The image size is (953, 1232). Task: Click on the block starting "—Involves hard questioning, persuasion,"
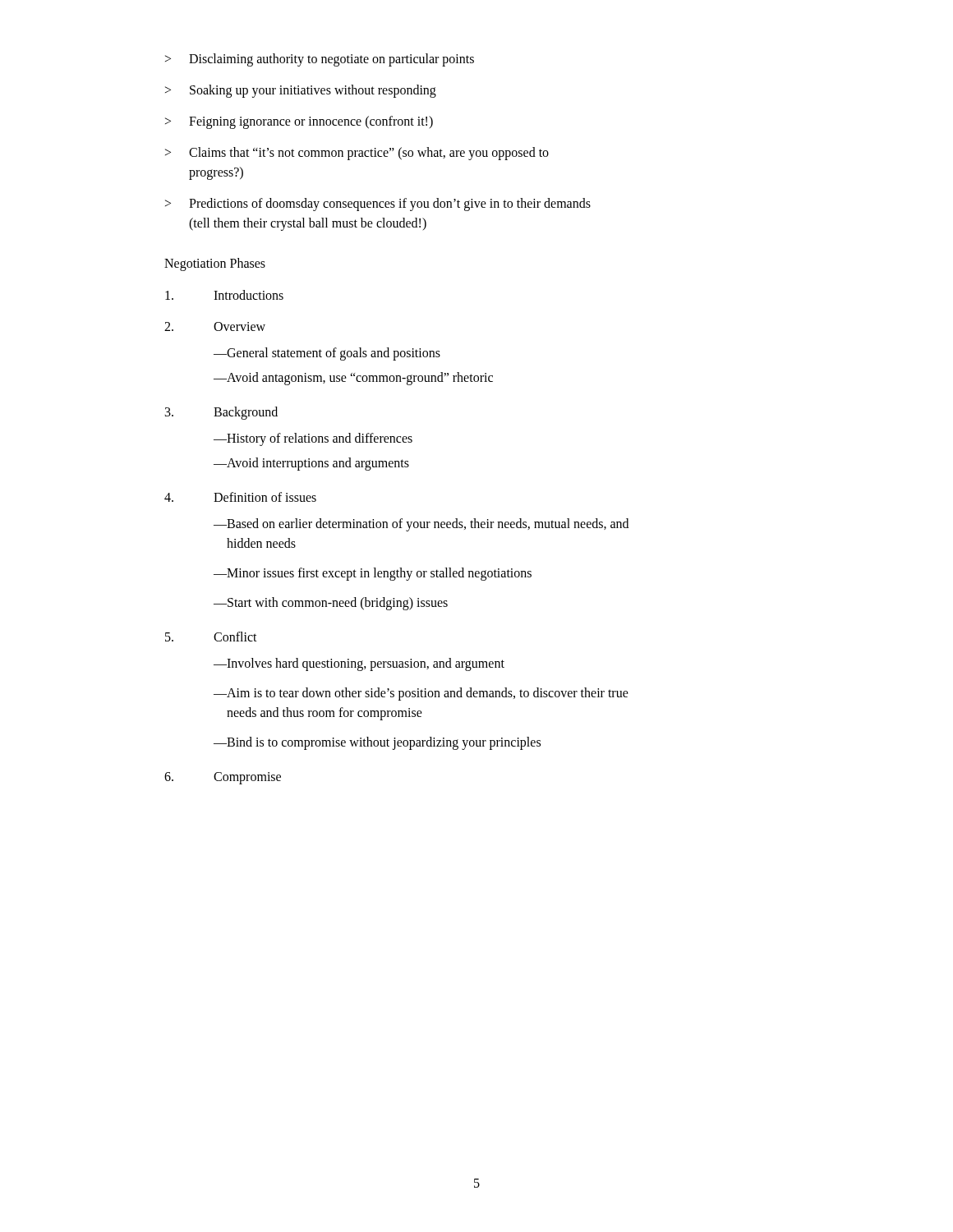click(x=485, y=664)
